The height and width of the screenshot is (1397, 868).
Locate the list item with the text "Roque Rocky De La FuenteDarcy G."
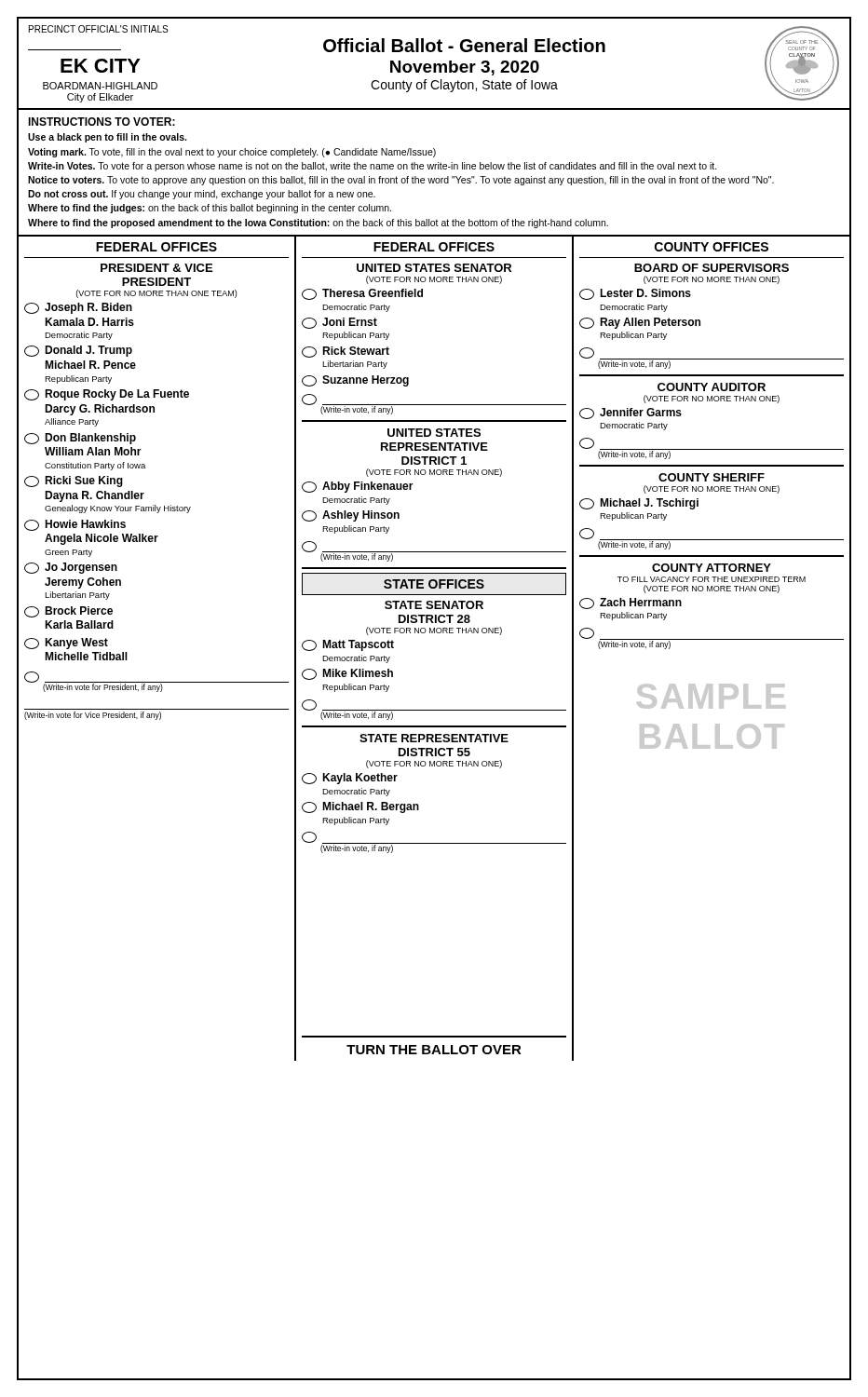(107, 408)
